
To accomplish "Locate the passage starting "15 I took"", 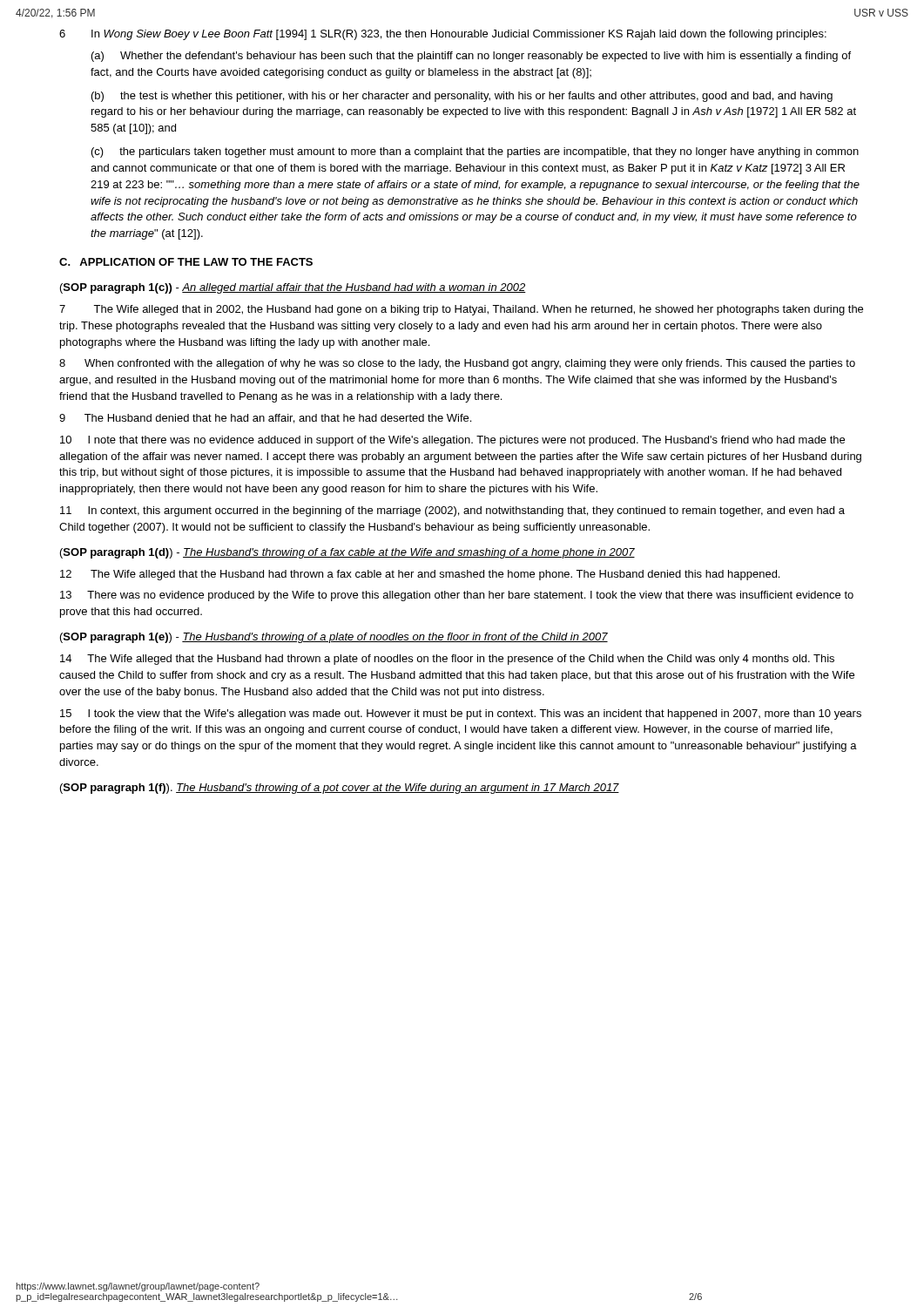I will point(460,737).
